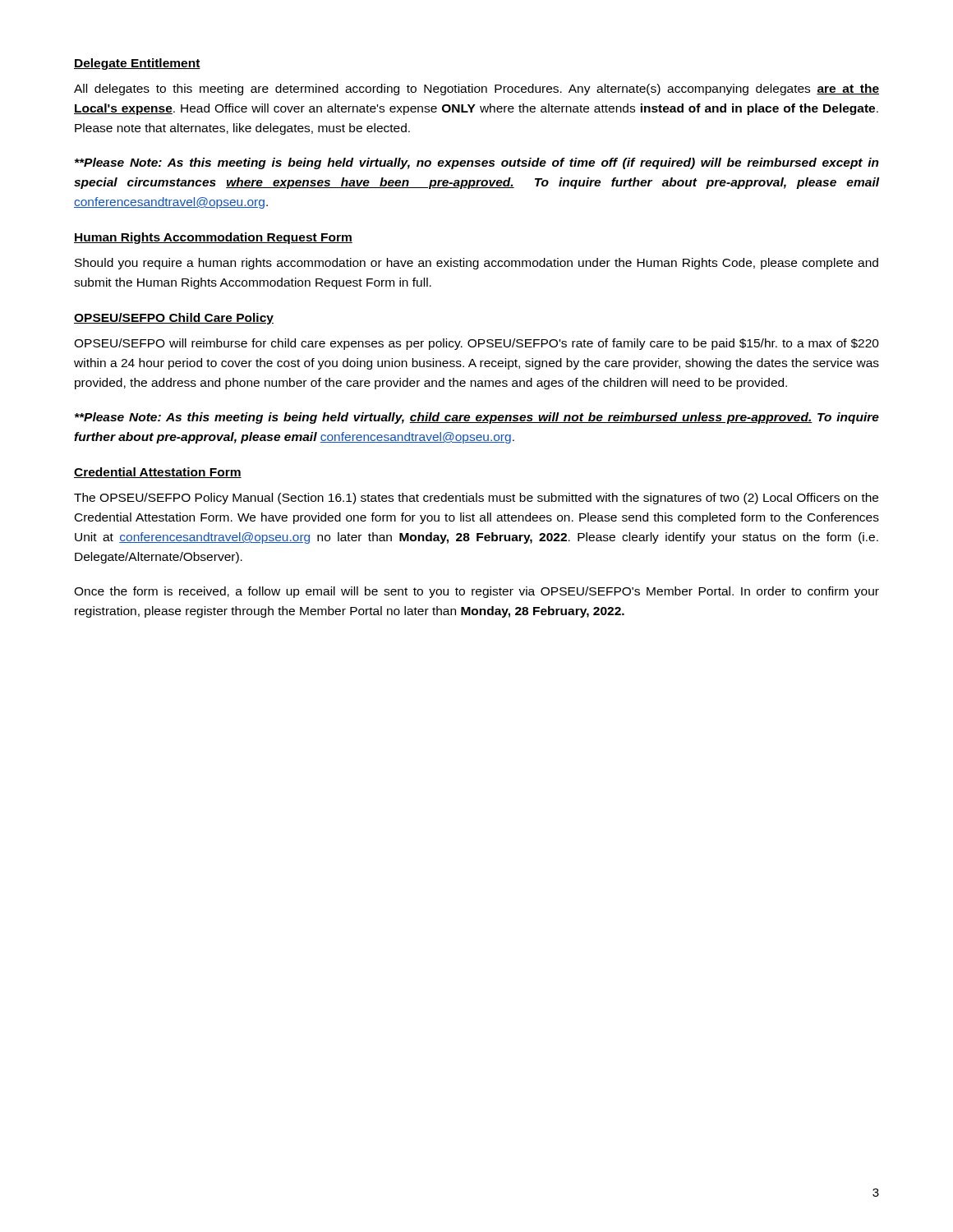This screenshot has height=1232, width=953.
Task: Select the block starting "Credential Attestation Form"
Action: click(158, 472)
